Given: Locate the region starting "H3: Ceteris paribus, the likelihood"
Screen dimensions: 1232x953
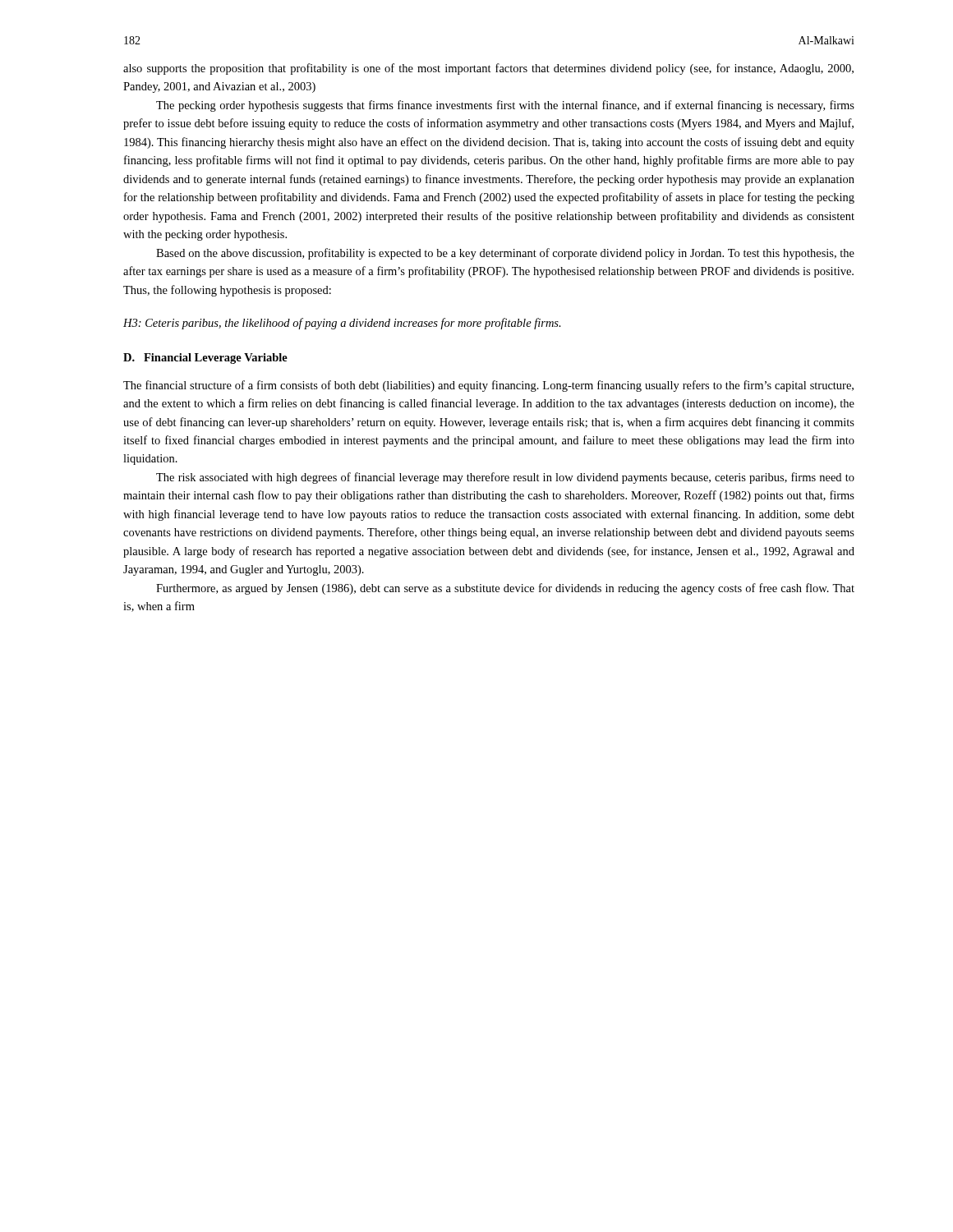Looking at the screenshot, I should (x=489, y=323).
